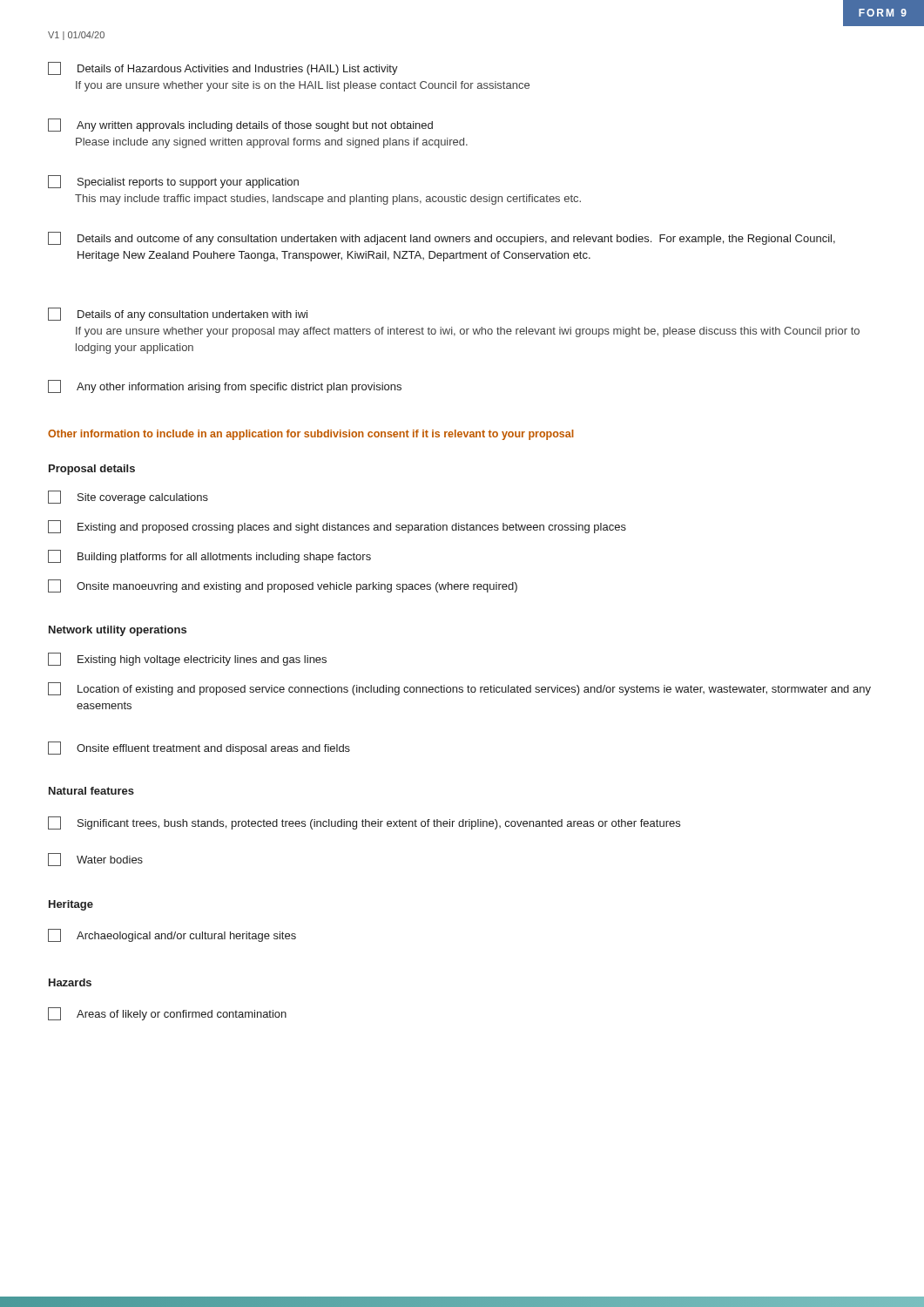
Task: Select the region starting "Significant trees, bush stands, protected trees (including"
Action: coord(460,824)
